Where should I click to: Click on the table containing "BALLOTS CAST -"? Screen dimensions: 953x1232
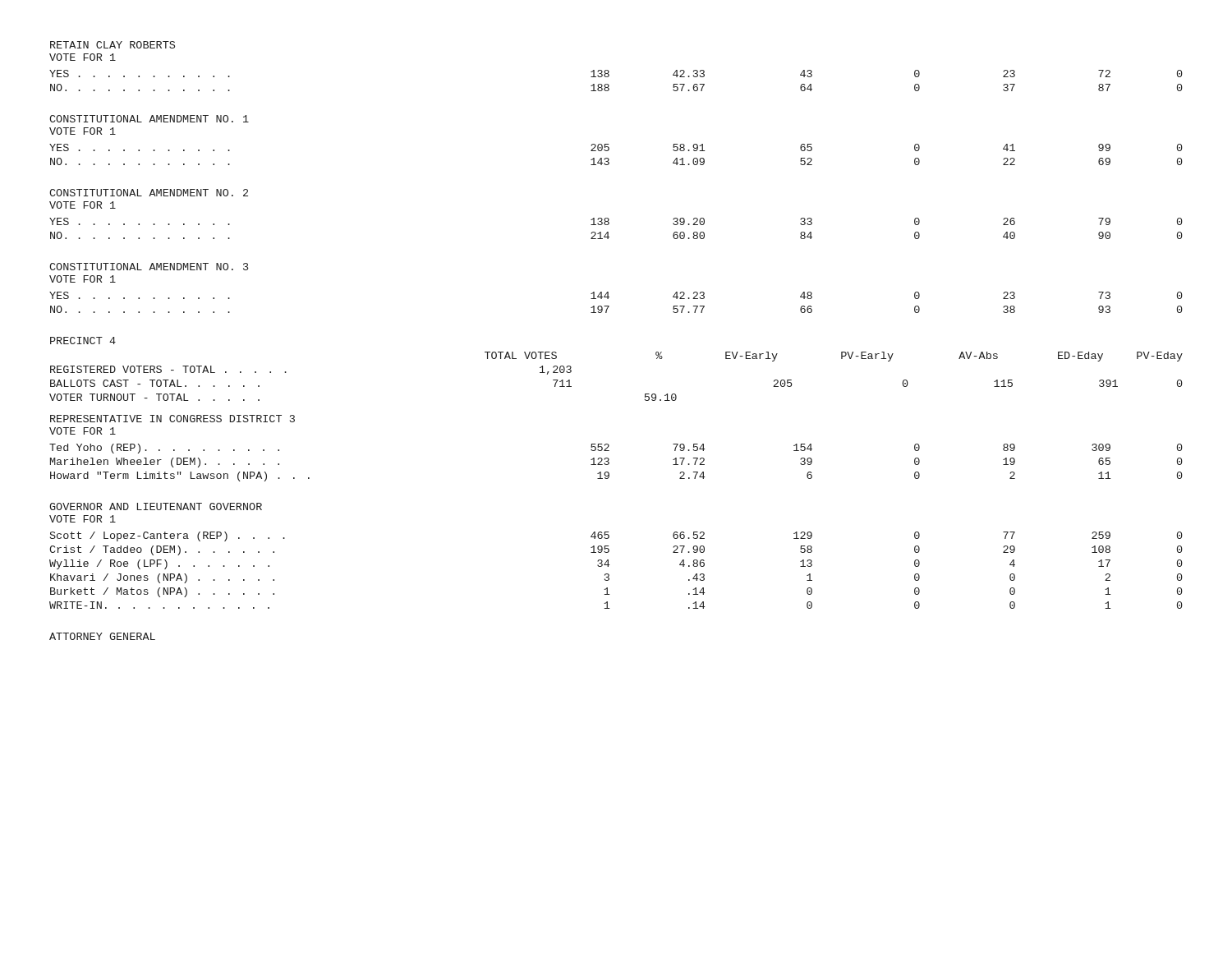(616, 377)
